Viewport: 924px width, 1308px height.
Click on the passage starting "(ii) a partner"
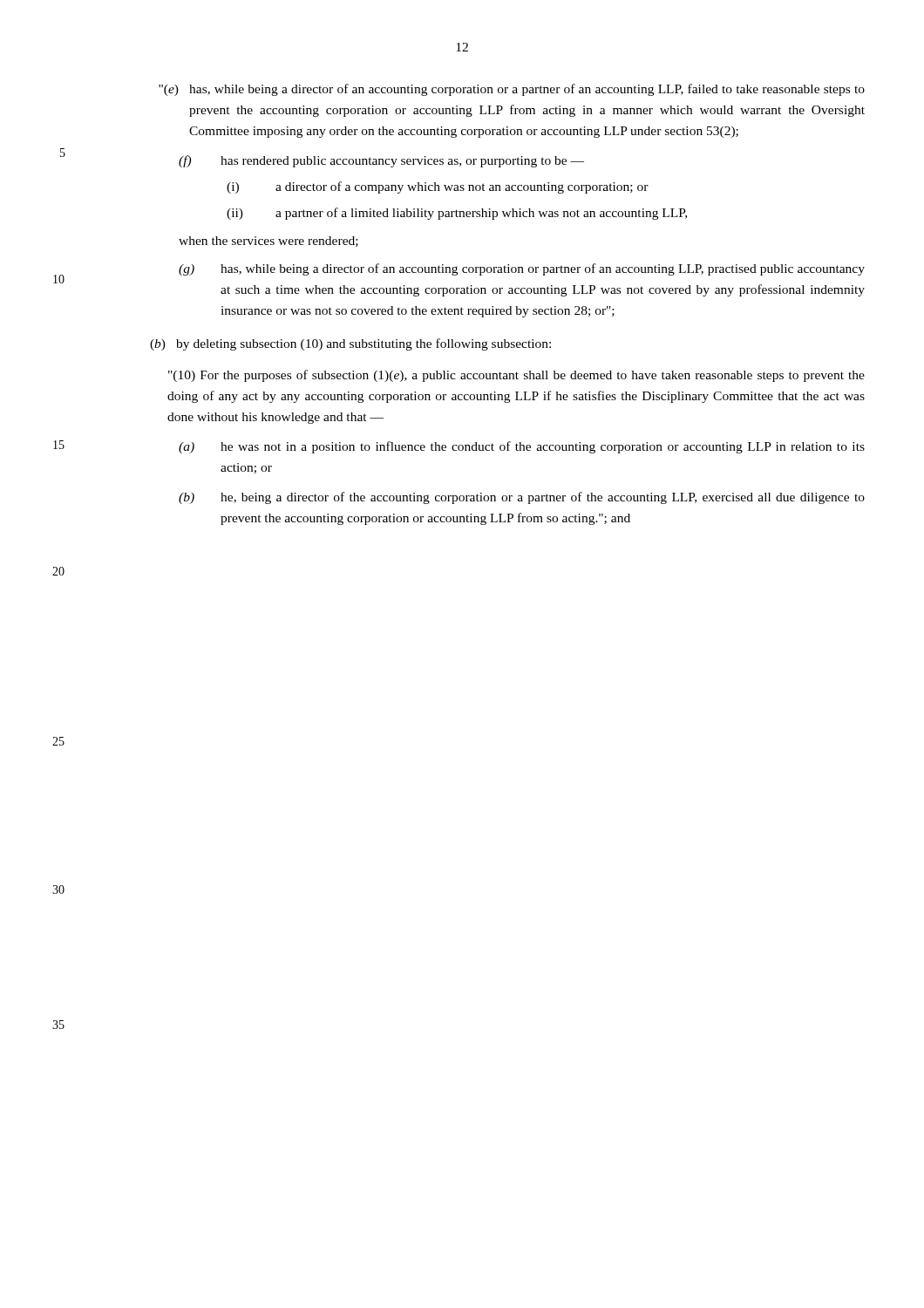[x=546, y=213]
